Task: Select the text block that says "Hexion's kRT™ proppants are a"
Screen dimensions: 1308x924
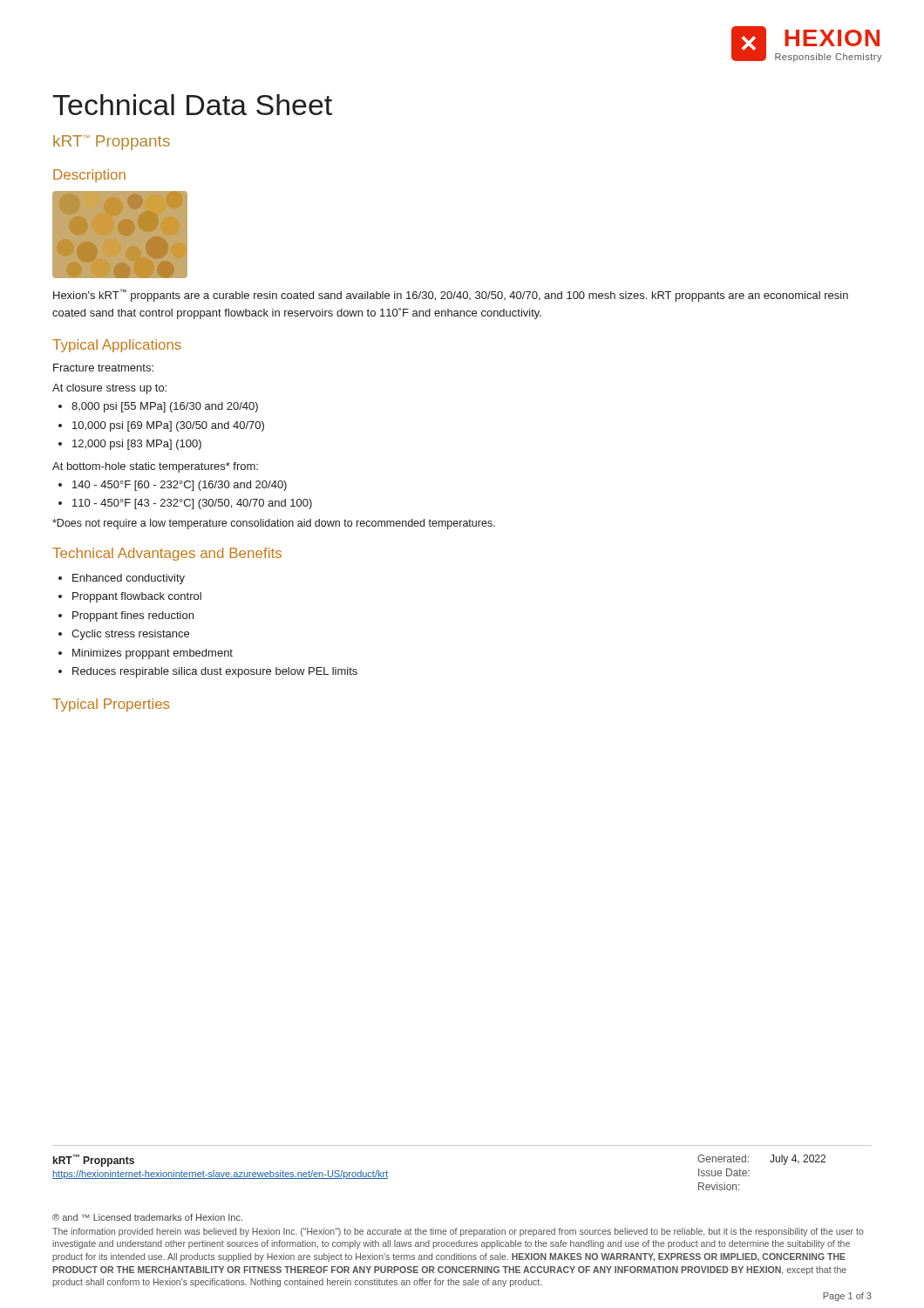Action: coord(450,303)
